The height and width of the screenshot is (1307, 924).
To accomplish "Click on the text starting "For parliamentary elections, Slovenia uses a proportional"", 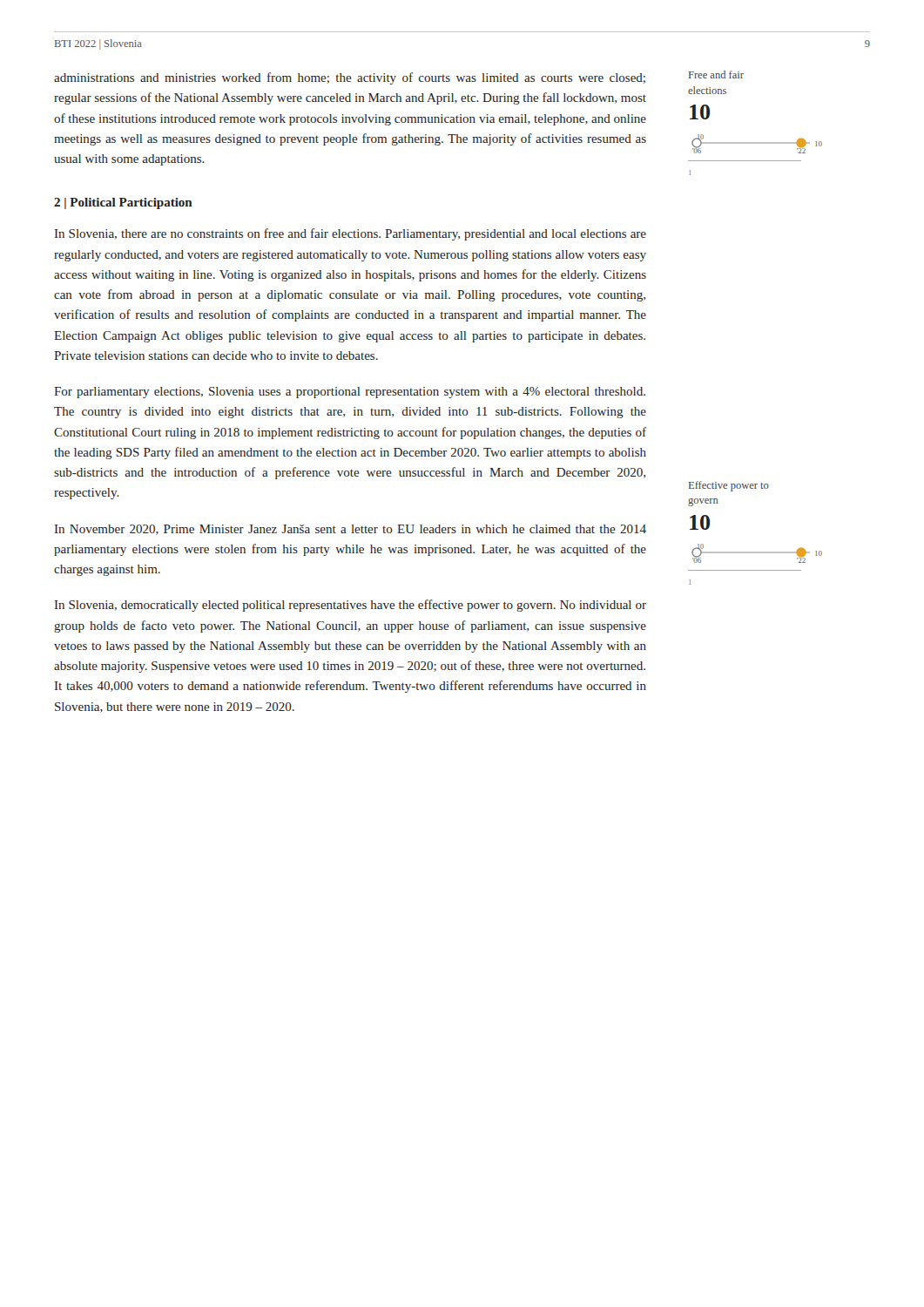I will [x=350, y=442].
